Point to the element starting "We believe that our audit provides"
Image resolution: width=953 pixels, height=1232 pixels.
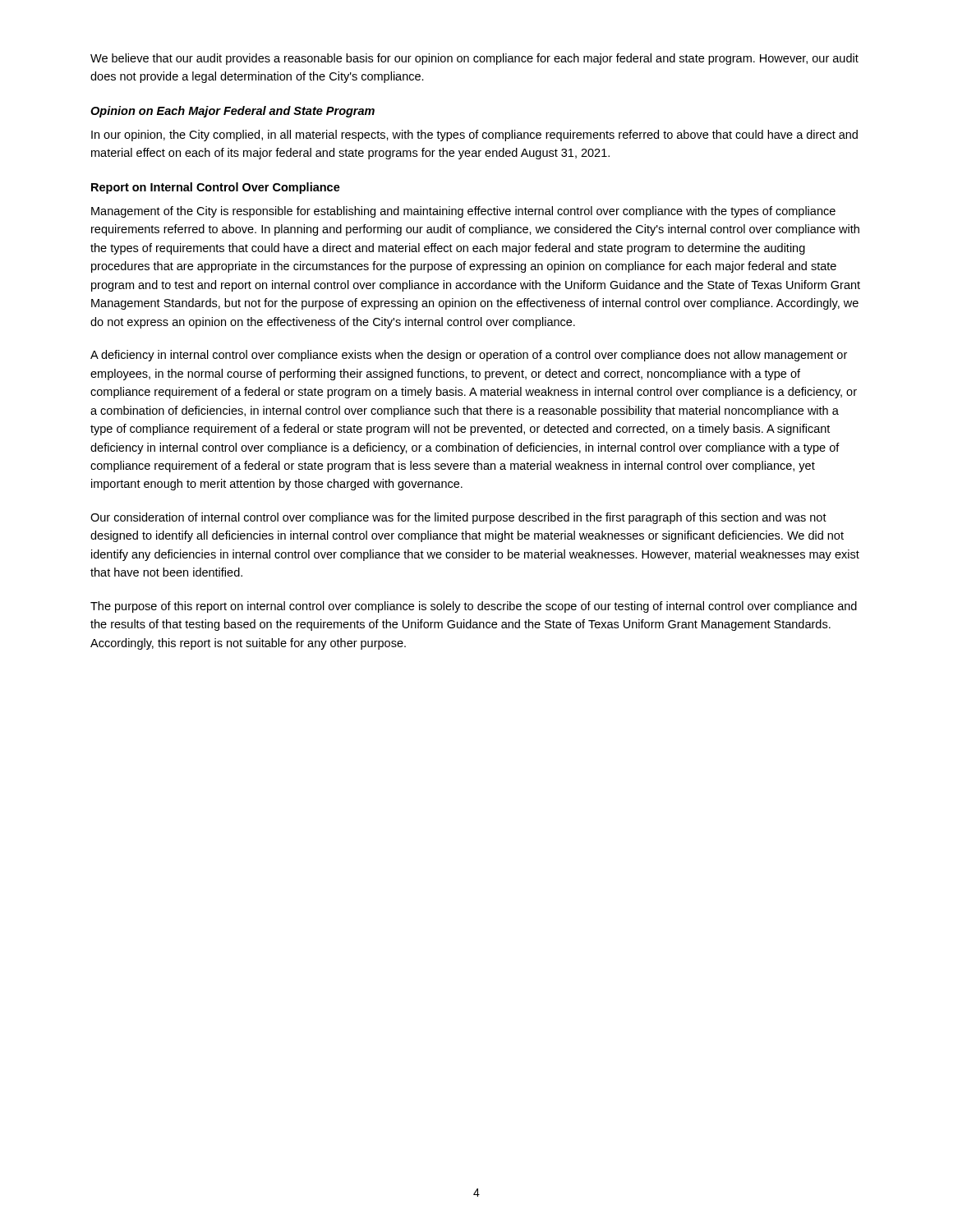click(474, 68)
